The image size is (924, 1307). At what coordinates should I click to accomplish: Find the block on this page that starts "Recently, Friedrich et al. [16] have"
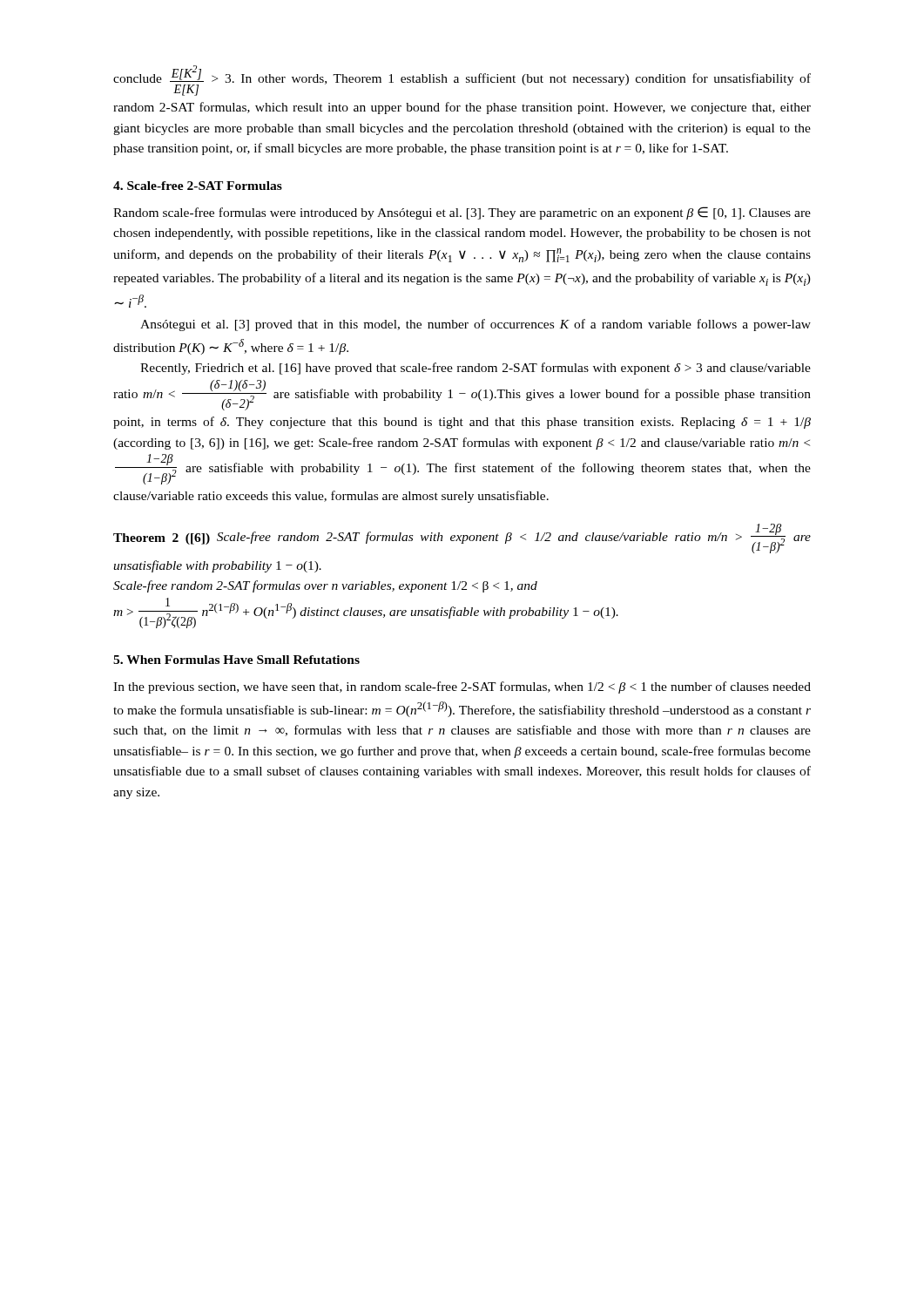tap(462, 432)
